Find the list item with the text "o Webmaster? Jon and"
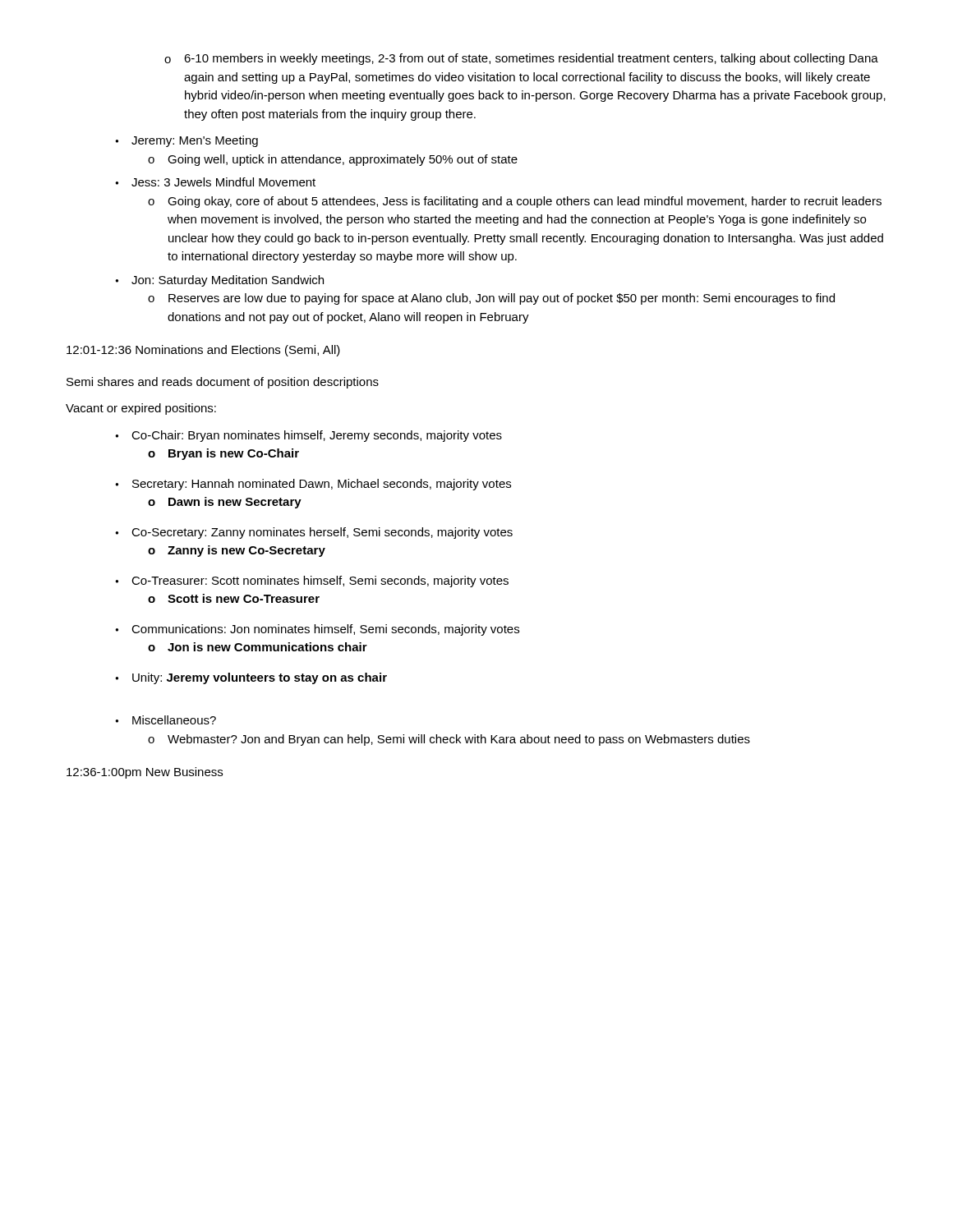Image resolution: width=953 pixels, height=1232 pixels. 449,739
